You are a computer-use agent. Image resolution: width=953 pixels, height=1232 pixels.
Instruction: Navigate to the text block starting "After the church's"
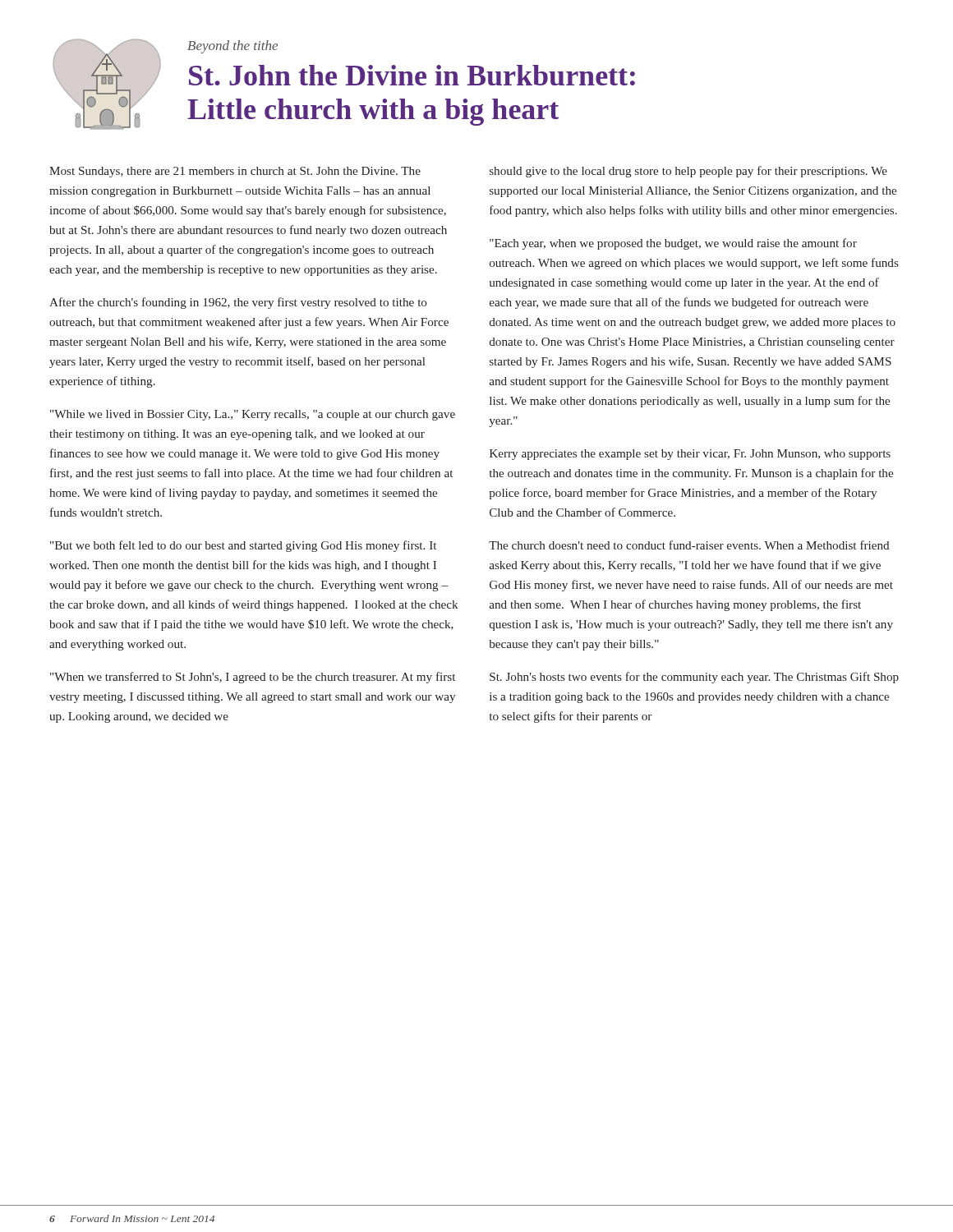pos(249,341)
